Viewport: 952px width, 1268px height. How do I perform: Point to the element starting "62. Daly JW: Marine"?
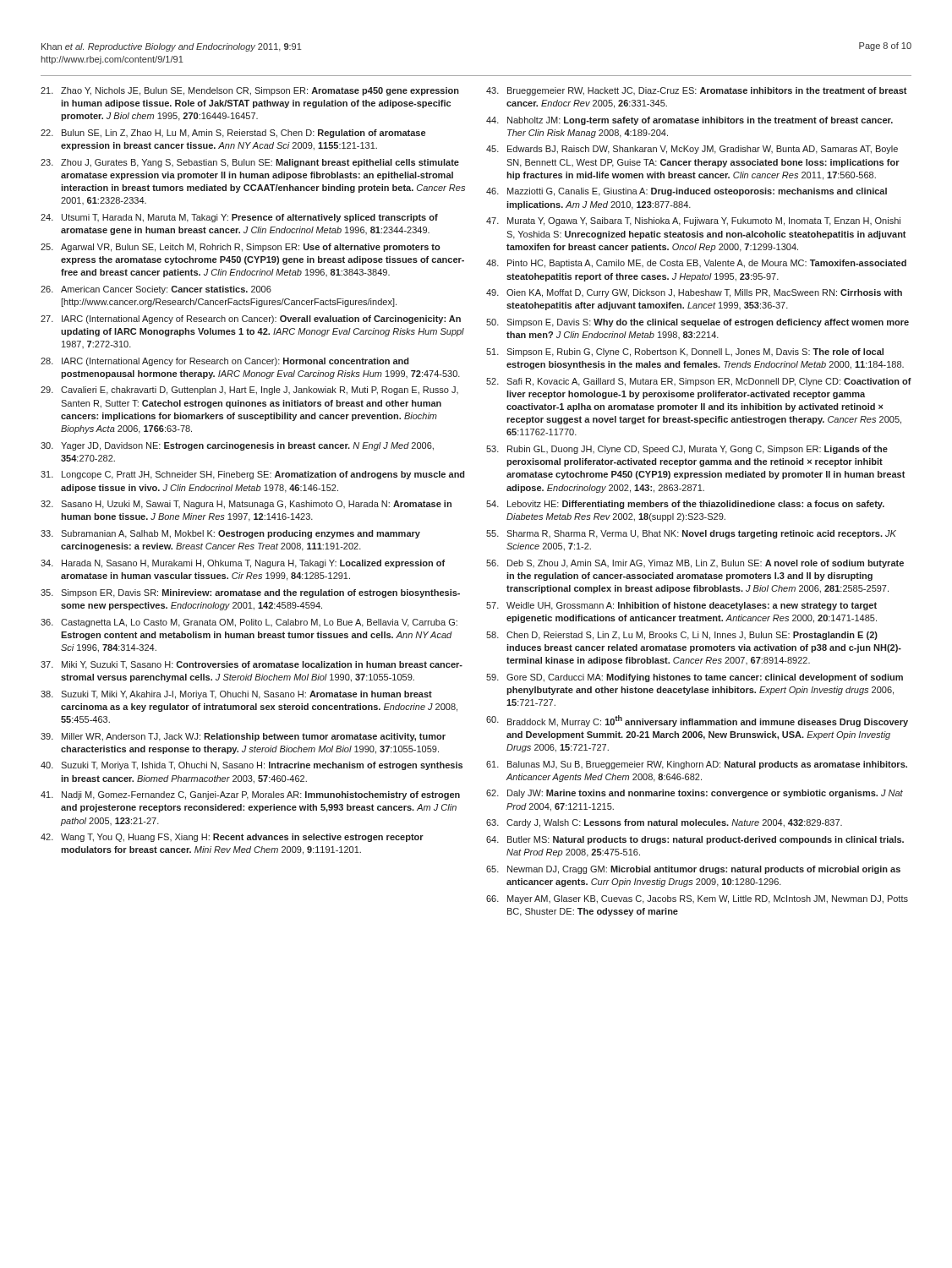[x=699, y=800]
